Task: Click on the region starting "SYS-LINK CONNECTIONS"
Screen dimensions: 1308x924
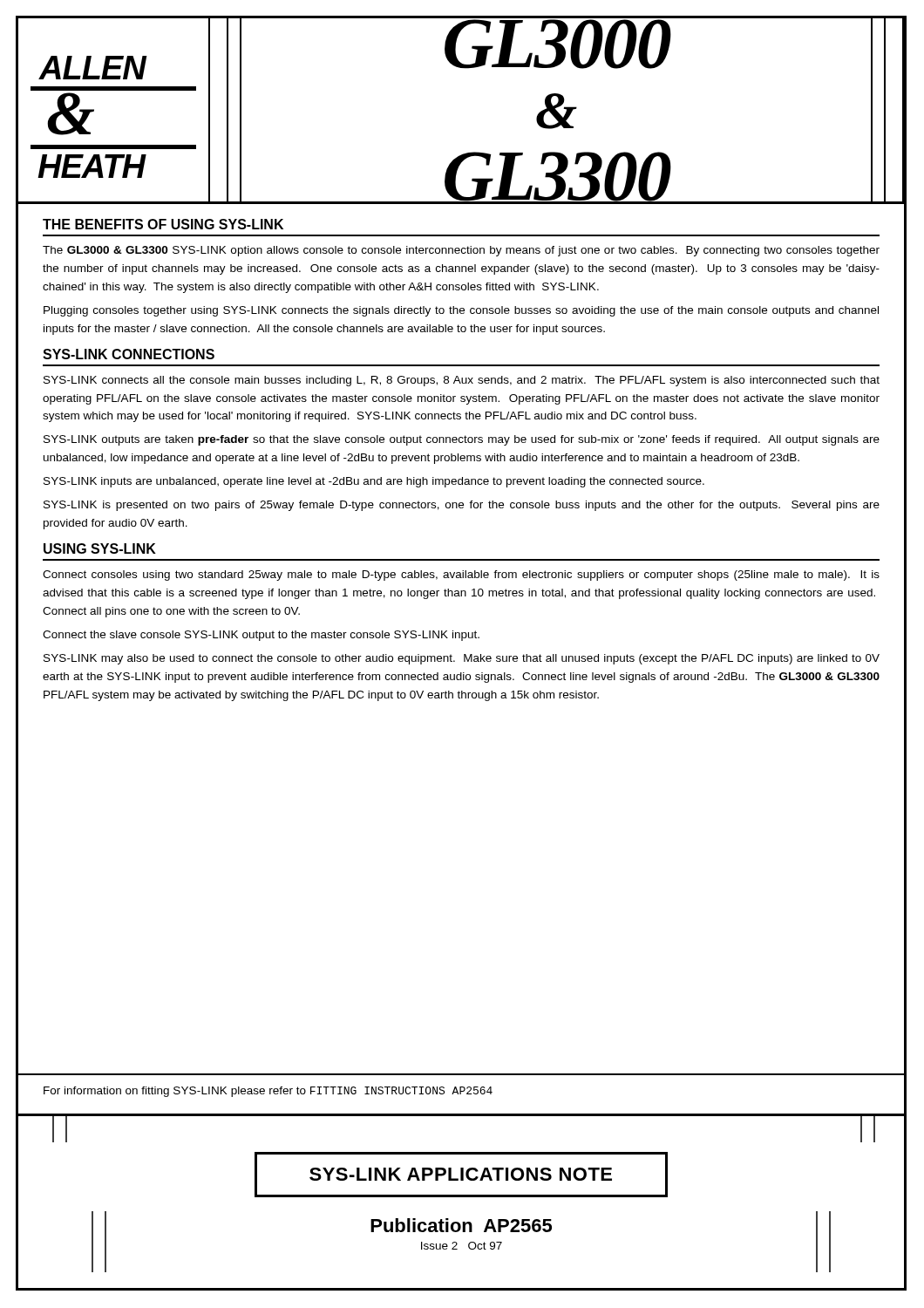Action: pyautogui.click(x=461, y=356)
